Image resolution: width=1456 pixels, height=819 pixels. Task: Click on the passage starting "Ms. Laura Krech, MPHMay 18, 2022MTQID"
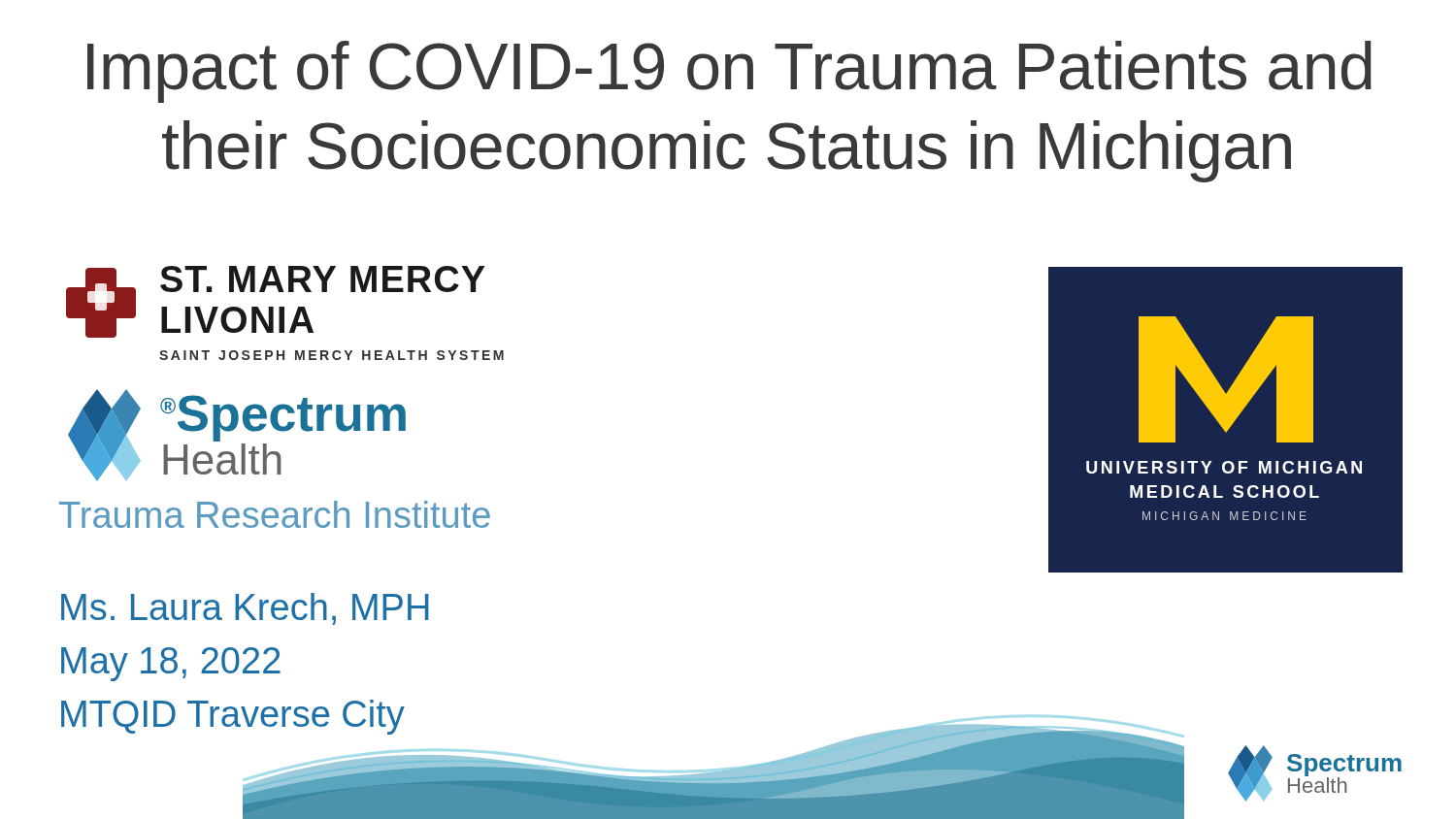245,661
